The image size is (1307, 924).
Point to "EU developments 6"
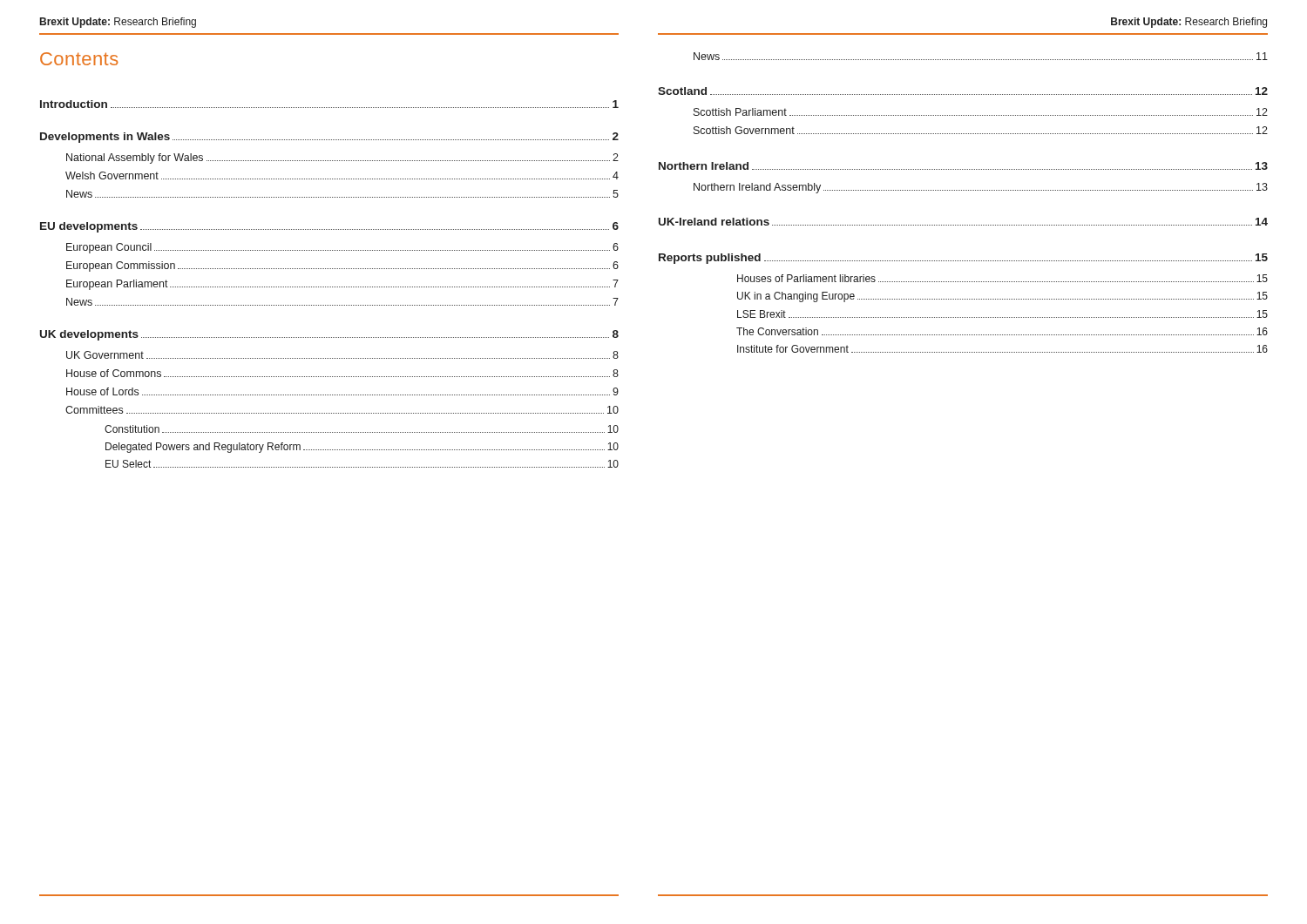pyautogui.click(x=329, y=226)
